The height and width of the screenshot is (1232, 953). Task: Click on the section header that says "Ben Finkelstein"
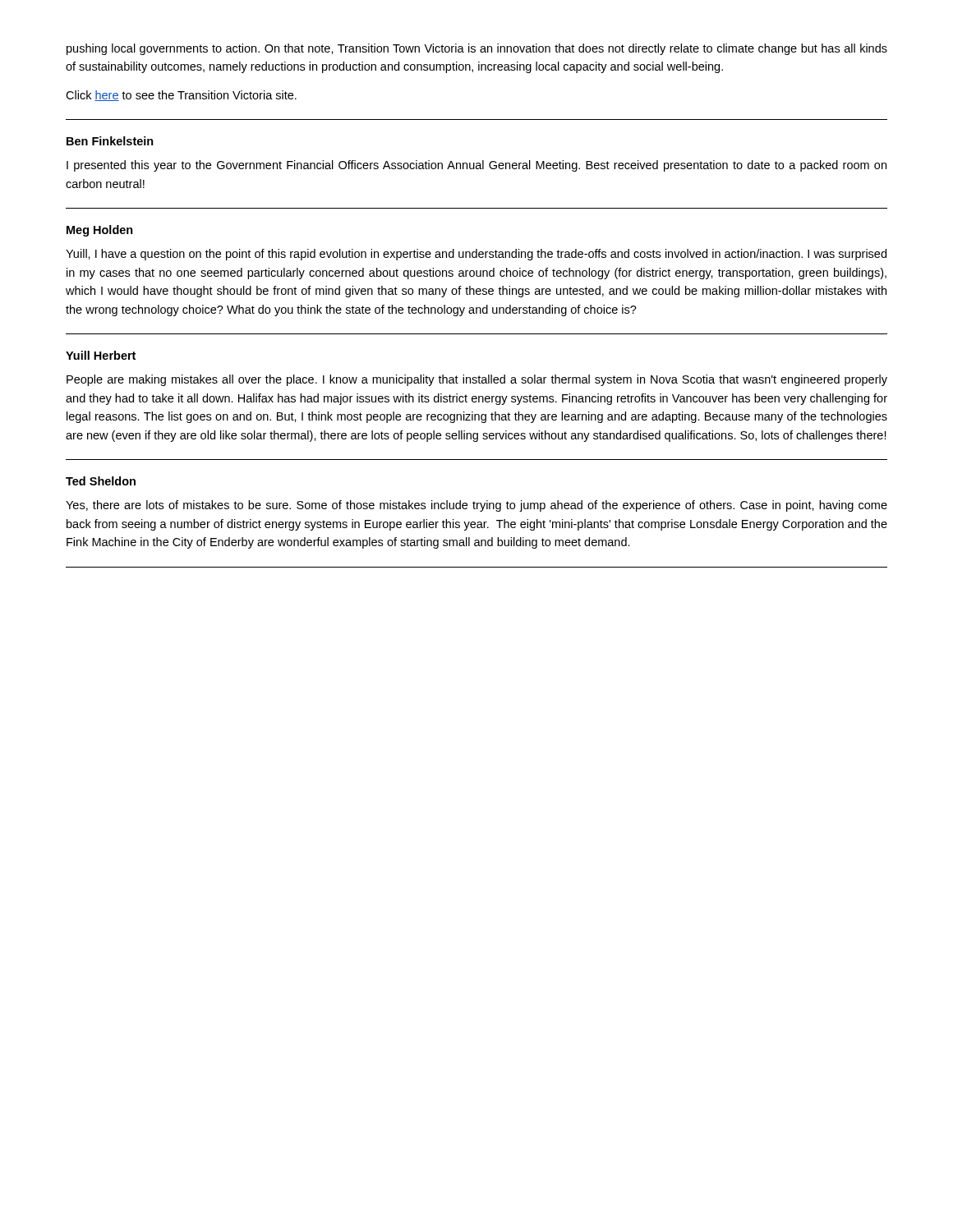110,142
